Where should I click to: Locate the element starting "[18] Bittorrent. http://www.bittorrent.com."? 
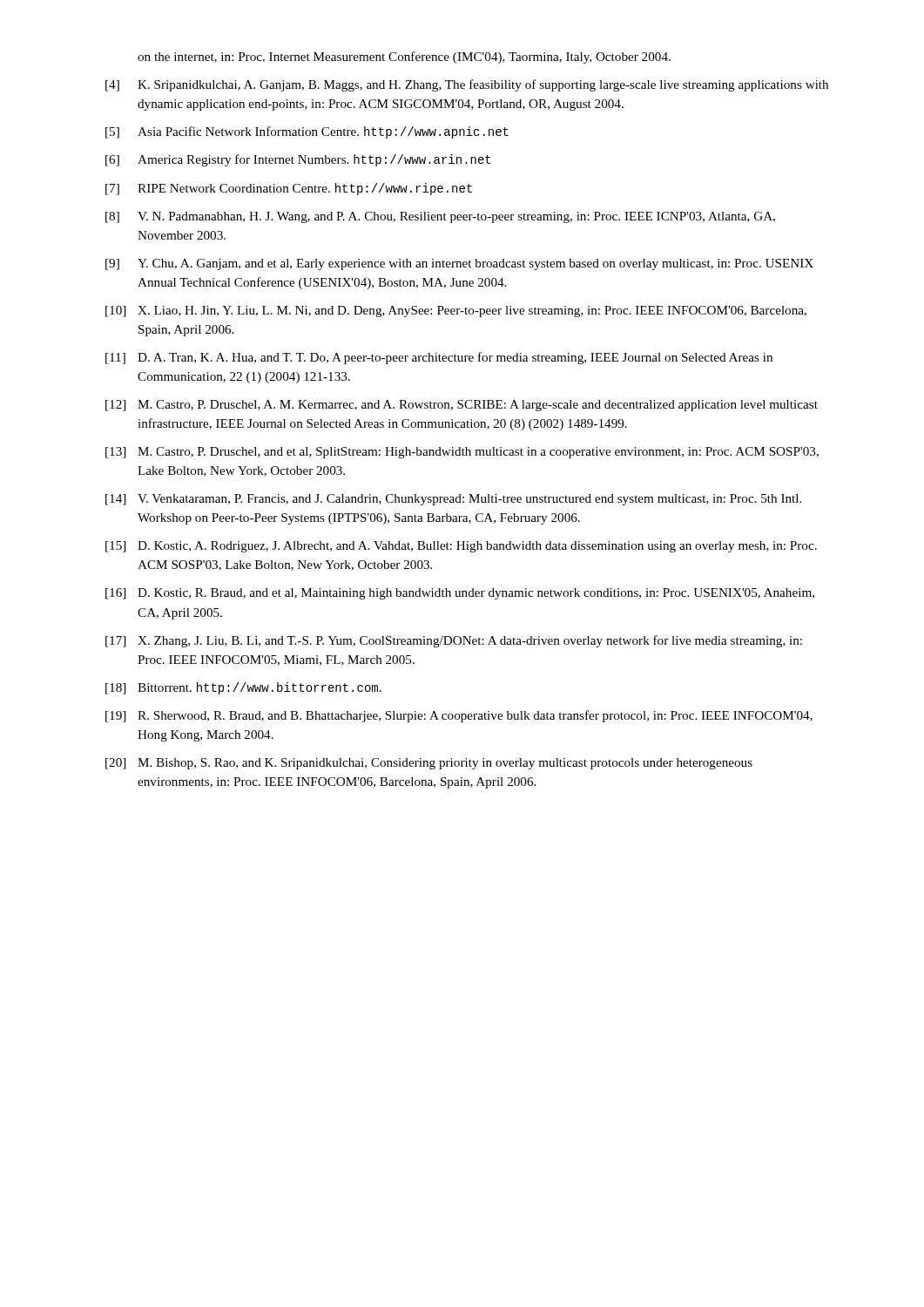tap(243, 688)
